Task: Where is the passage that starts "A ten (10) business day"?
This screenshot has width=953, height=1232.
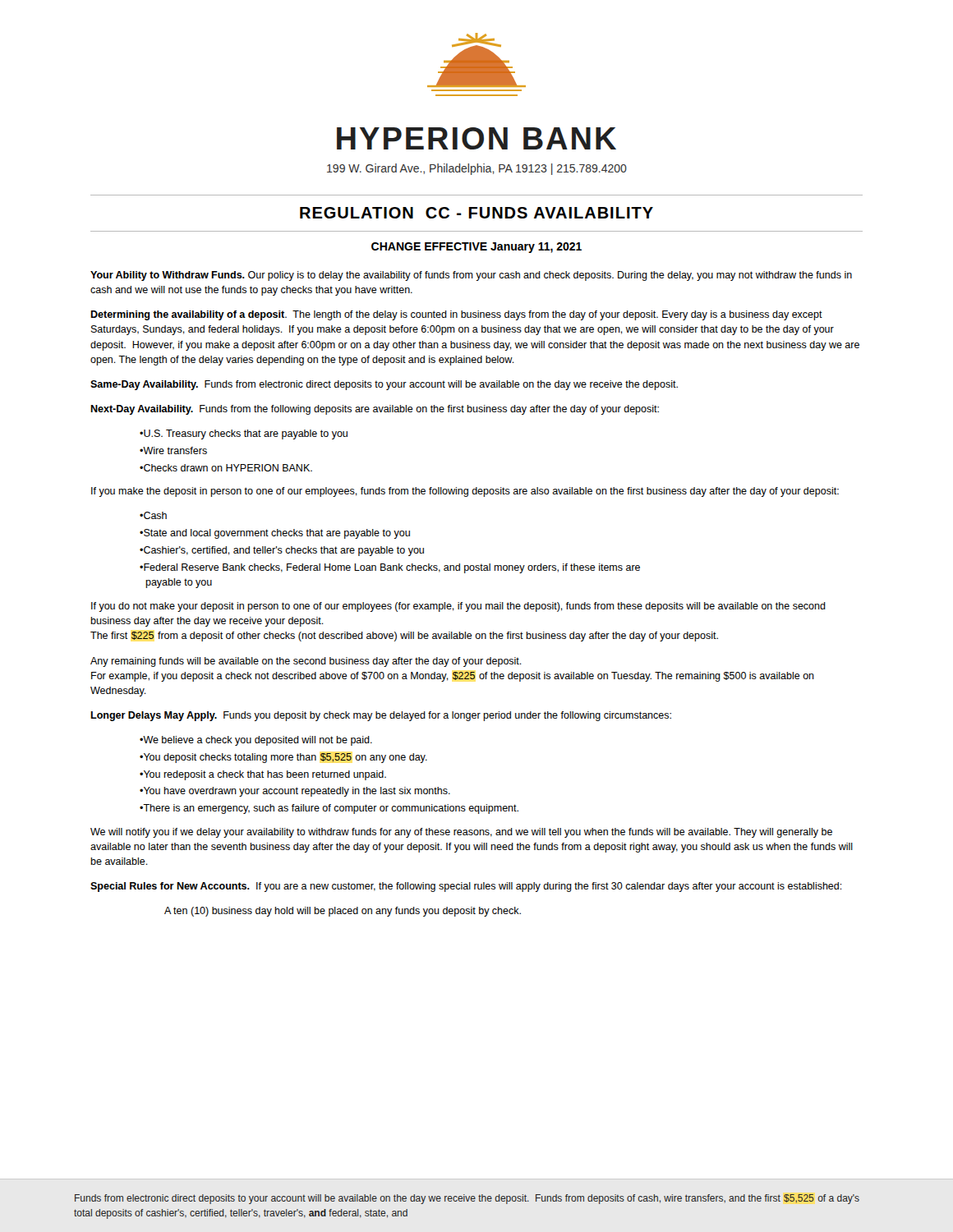Action: coord(343,911)
